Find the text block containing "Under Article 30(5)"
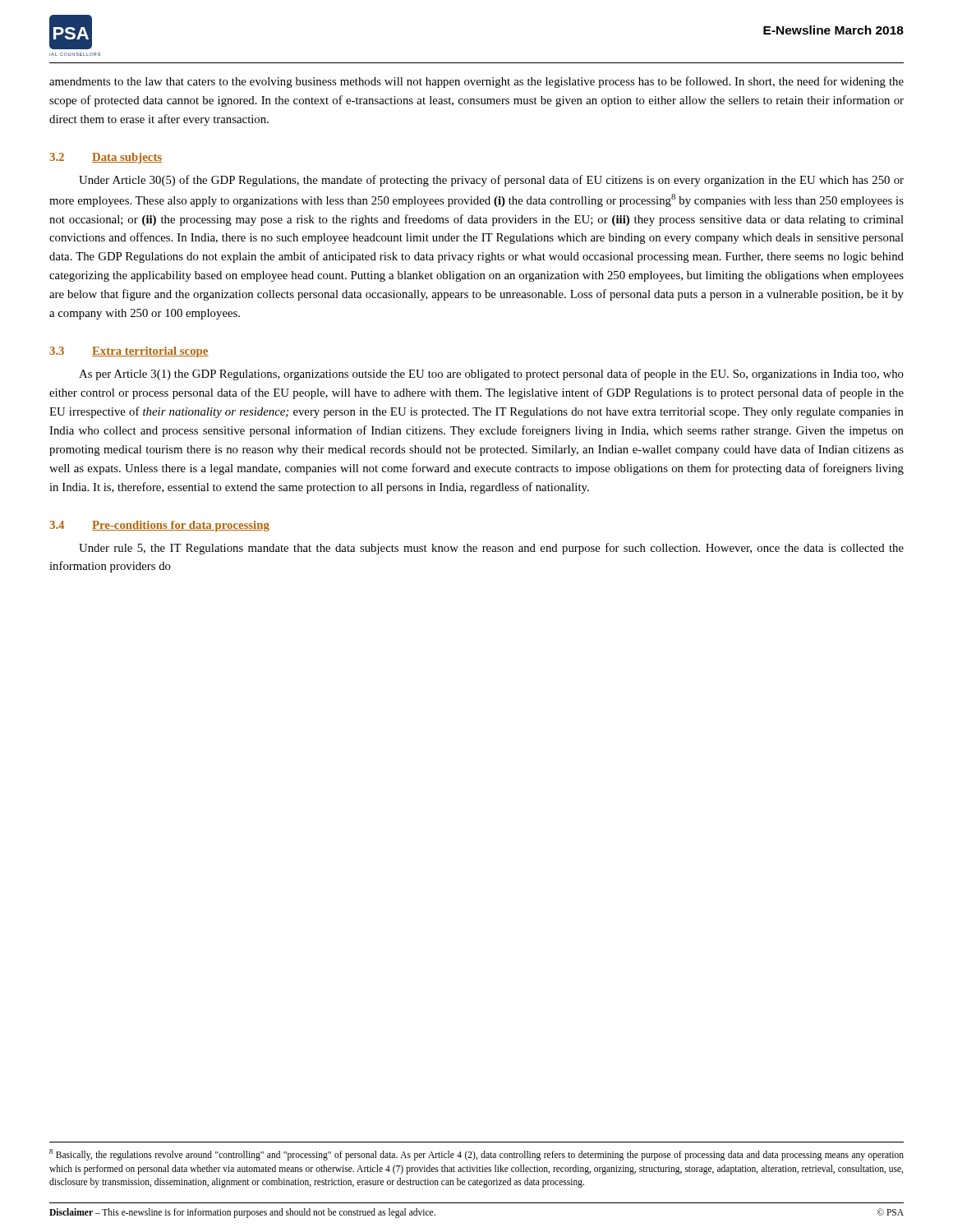Viewport: 953px width, 1232px height. click(476, 246)
